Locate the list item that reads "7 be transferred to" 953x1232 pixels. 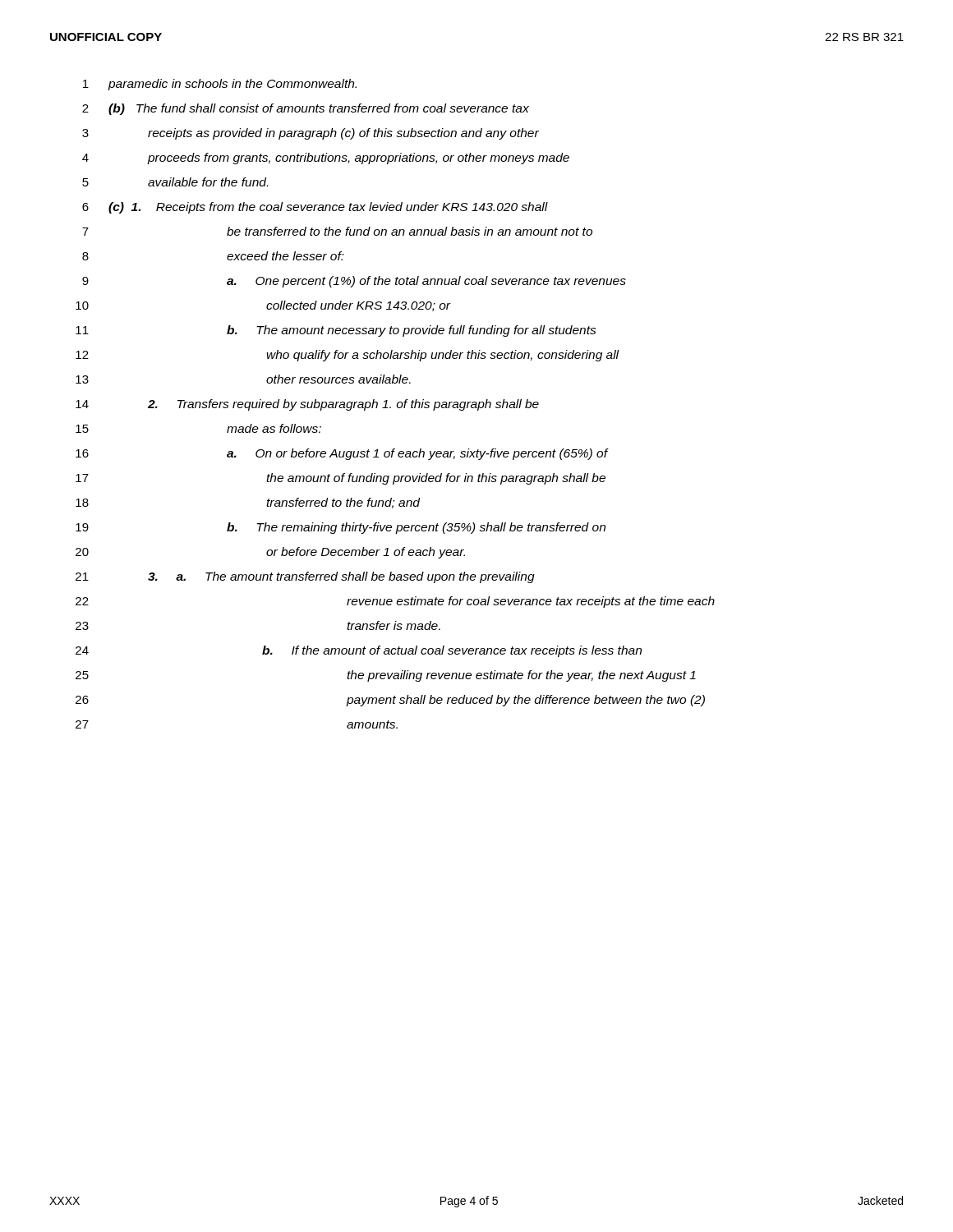[476, 232]
